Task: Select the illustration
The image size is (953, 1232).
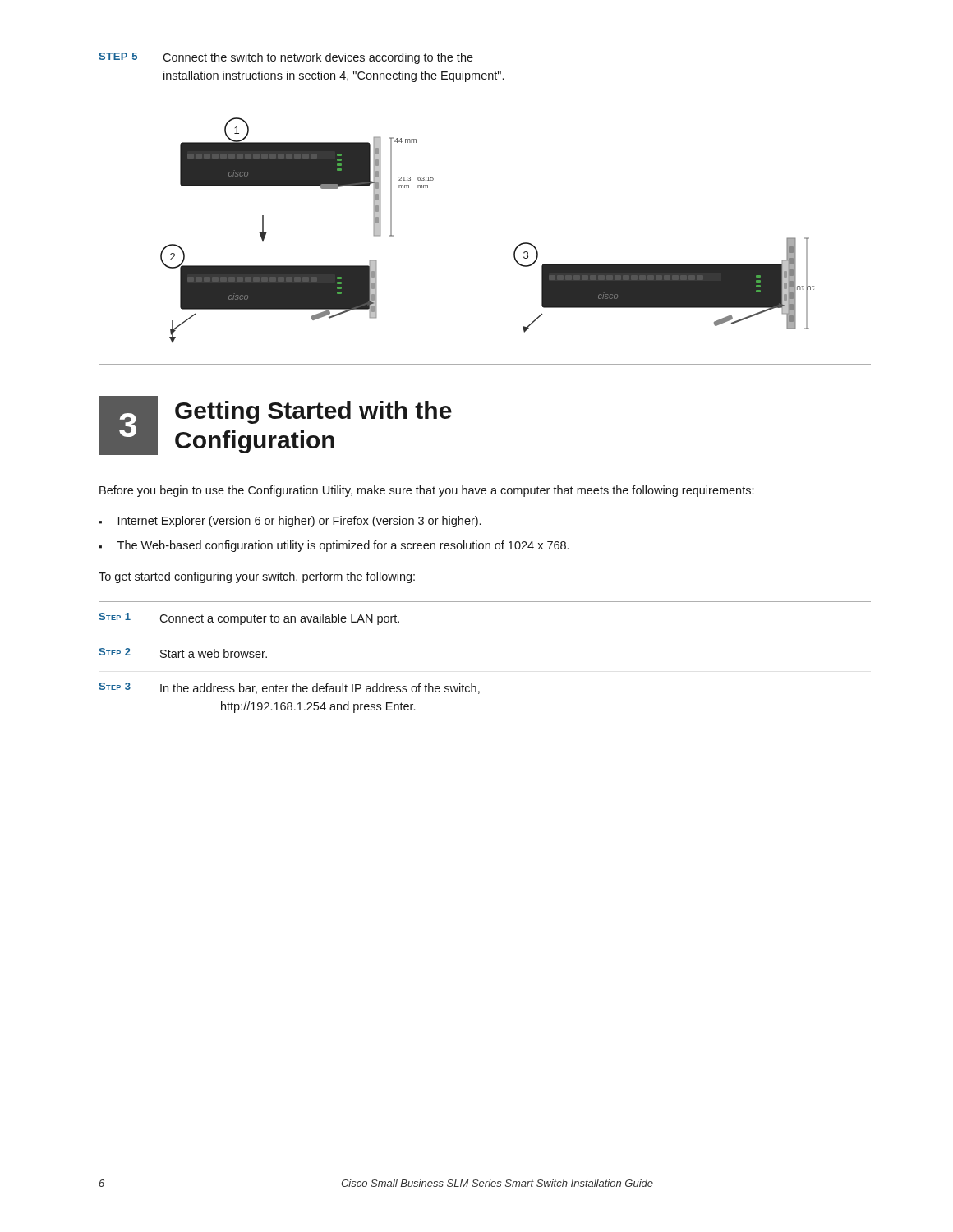Action: 485,236
